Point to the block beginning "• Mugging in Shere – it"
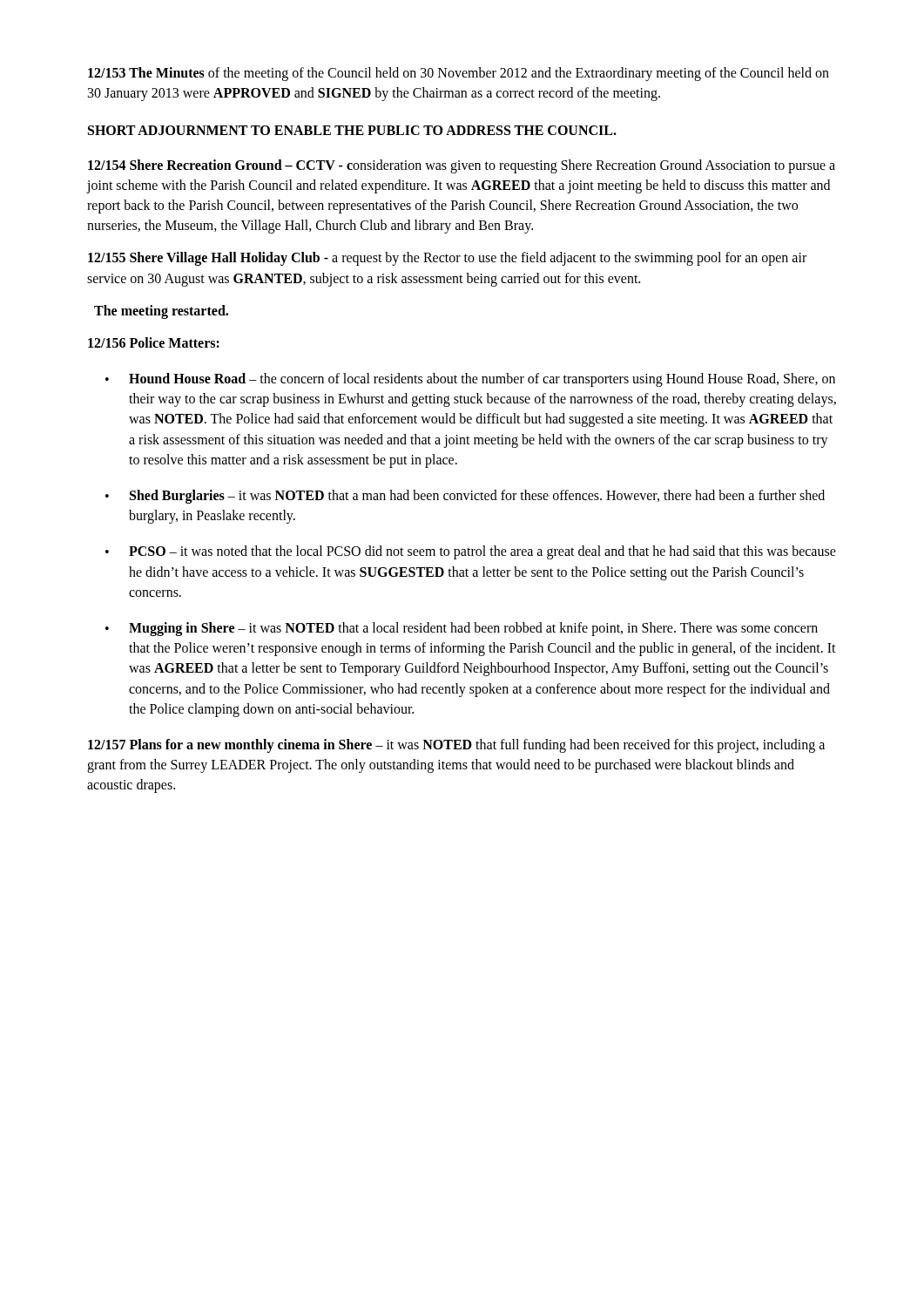The height and width of the screenshot is (1307, 924). coord(471,668)
